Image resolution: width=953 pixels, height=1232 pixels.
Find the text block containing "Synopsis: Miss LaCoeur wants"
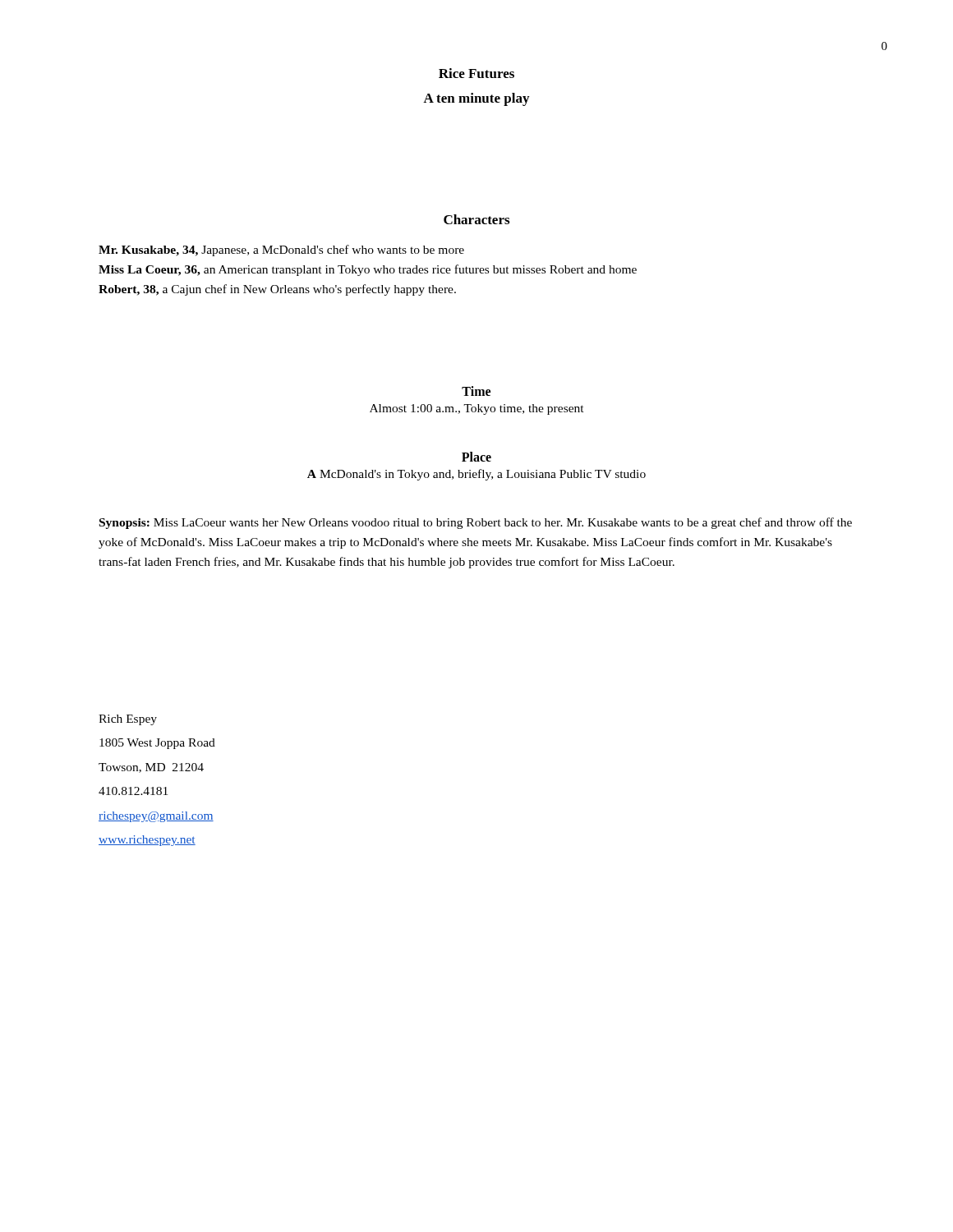(x=475, y=542)
